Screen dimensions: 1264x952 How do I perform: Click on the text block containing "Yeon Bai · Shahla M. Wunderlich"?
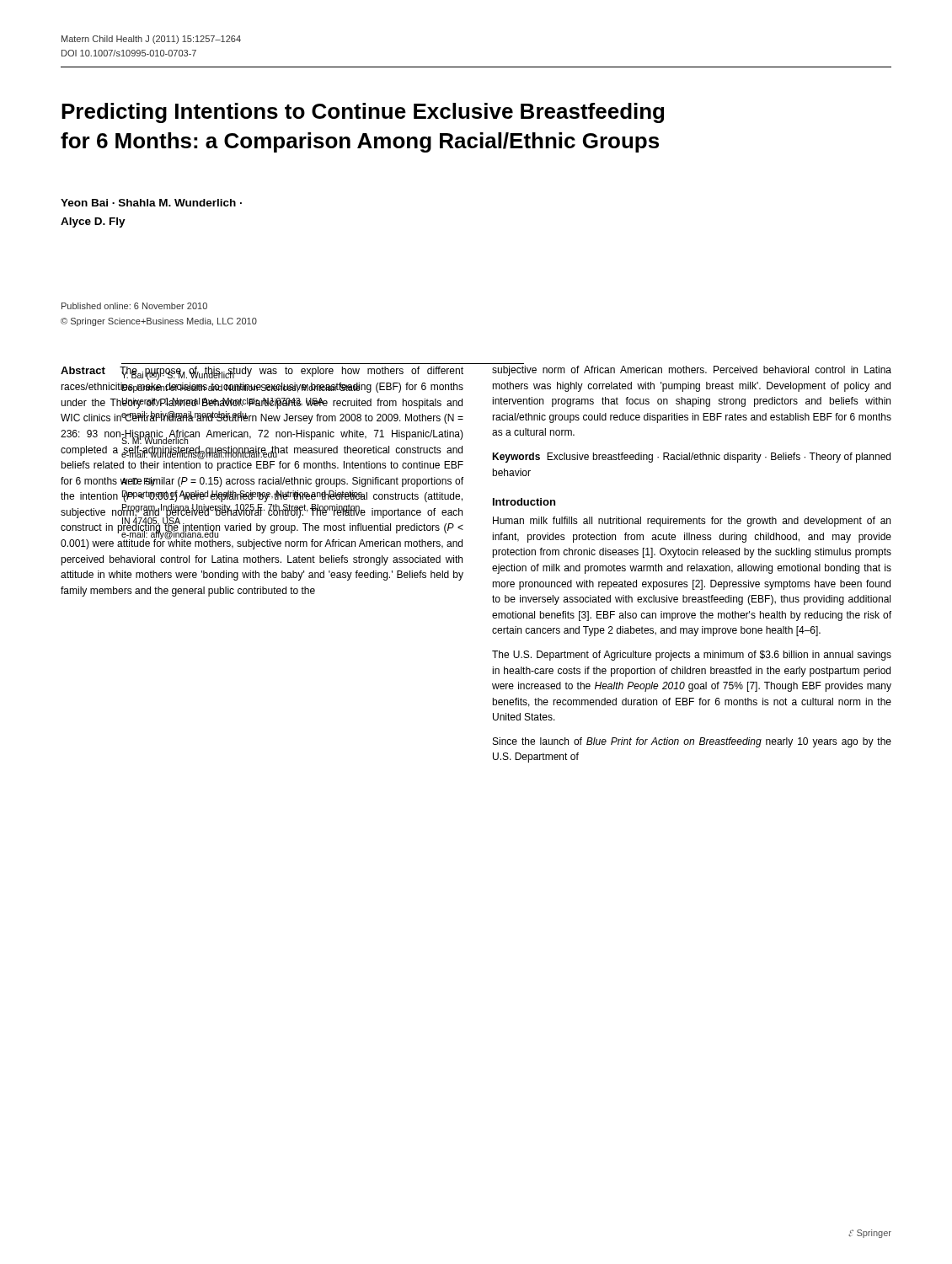[x=151, y=203]
